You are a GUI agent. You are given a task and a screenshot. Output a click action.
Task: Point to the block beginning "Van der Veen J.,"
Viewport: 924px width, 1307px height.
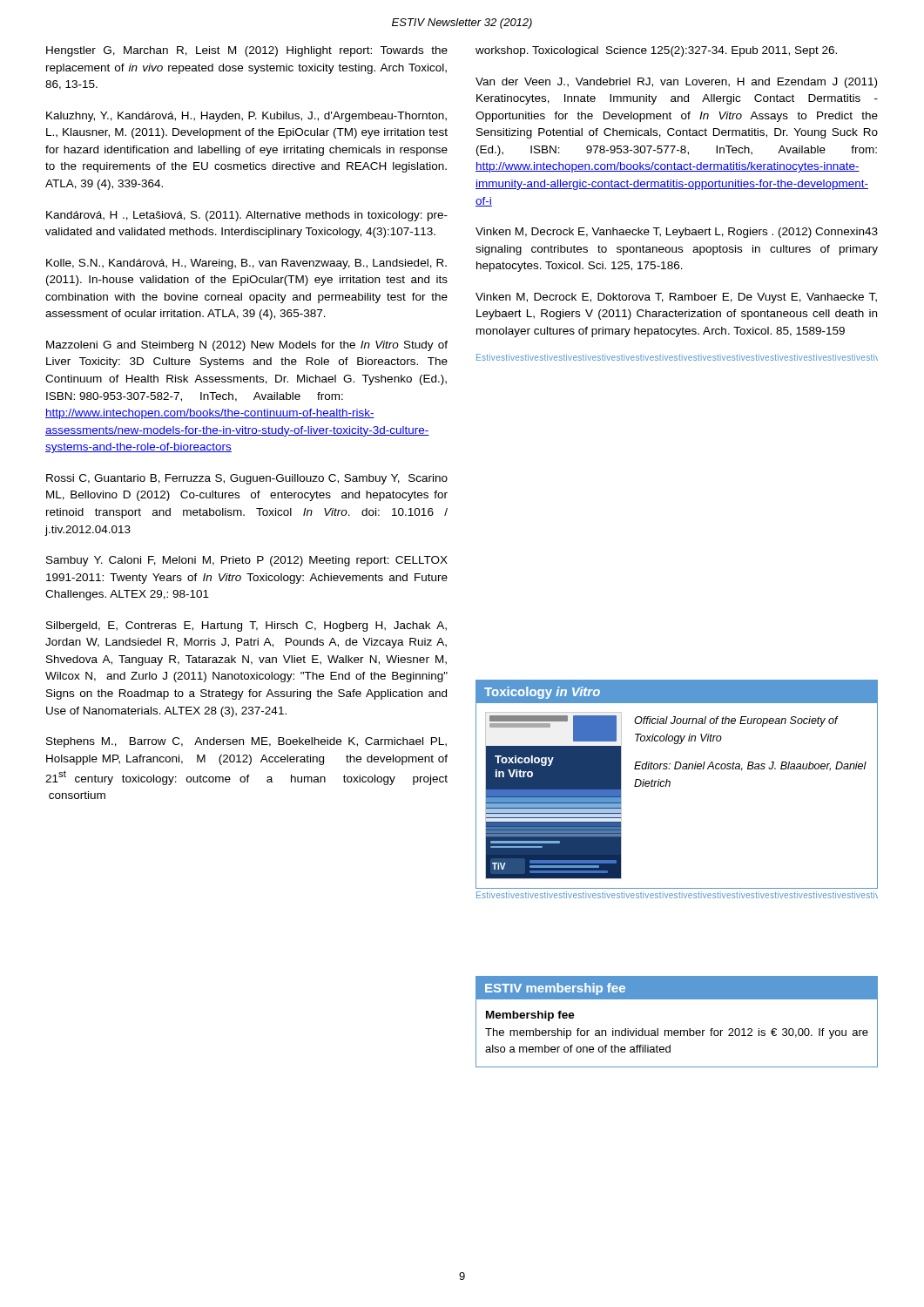click(677, 141)
